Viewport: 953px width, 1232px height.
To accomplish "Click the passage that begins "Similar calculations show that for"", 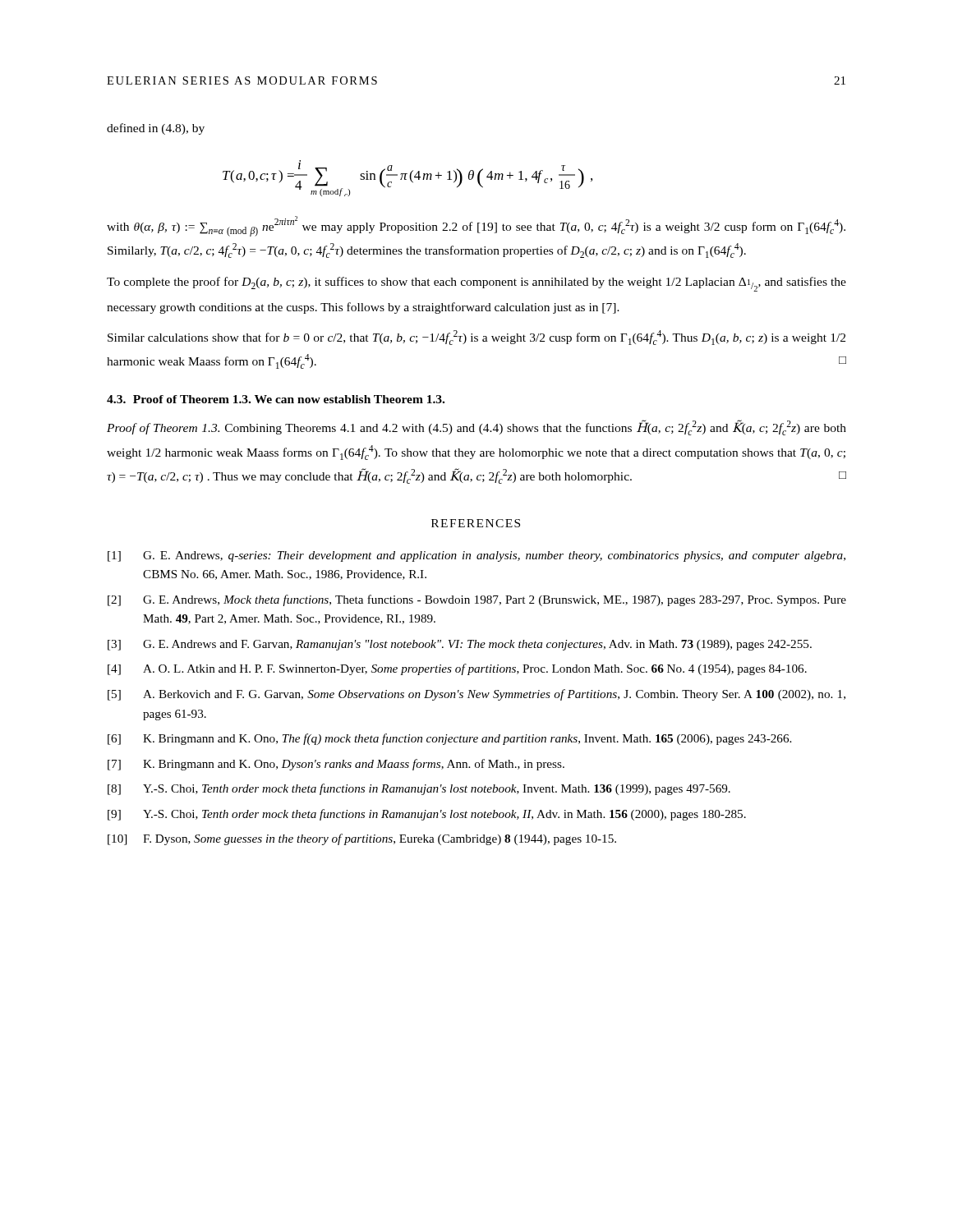I will (x=476, y=350).
